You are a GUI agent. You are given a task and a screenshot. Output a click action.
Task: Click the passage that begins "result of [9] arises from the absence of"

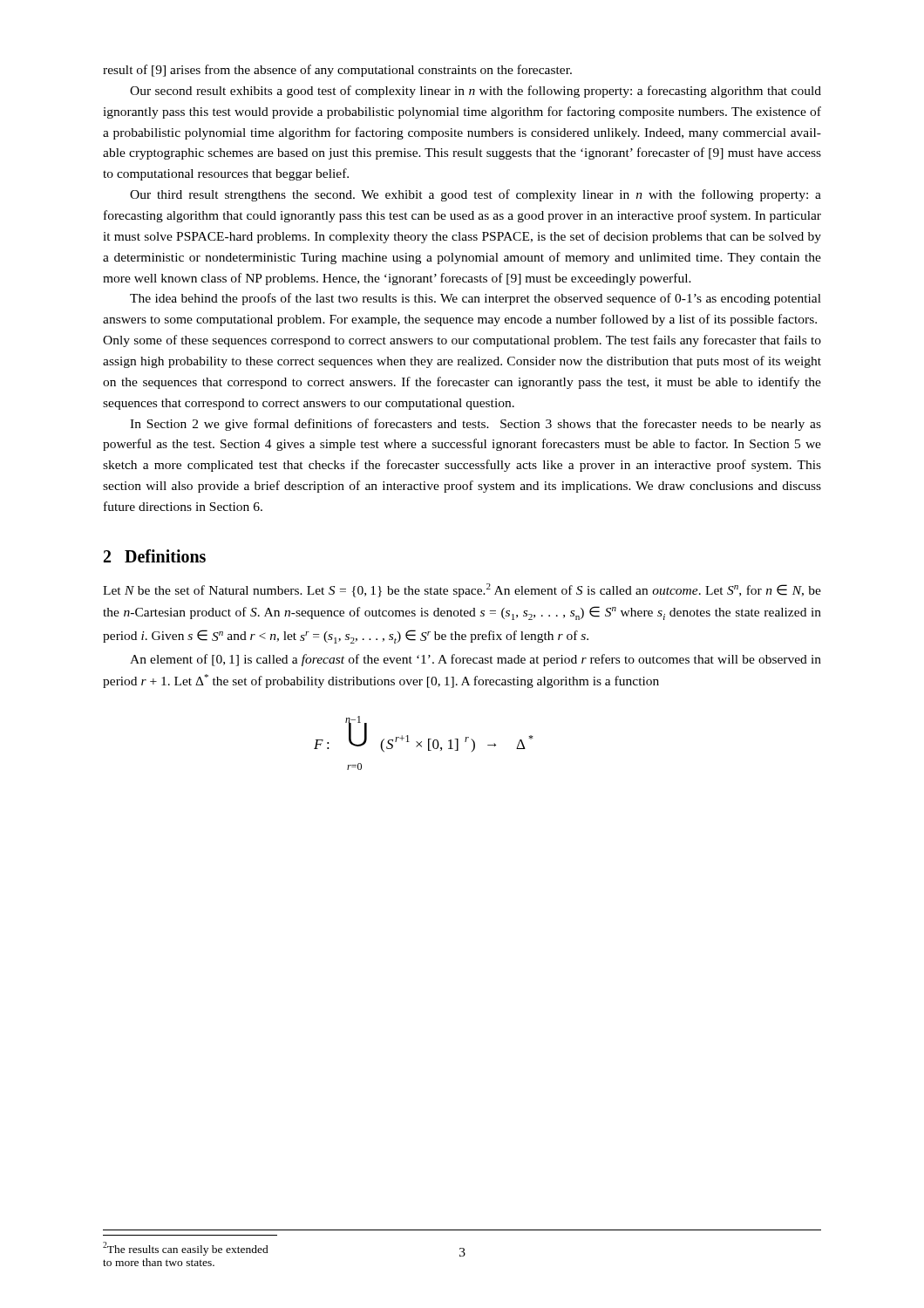coord(462,70)
